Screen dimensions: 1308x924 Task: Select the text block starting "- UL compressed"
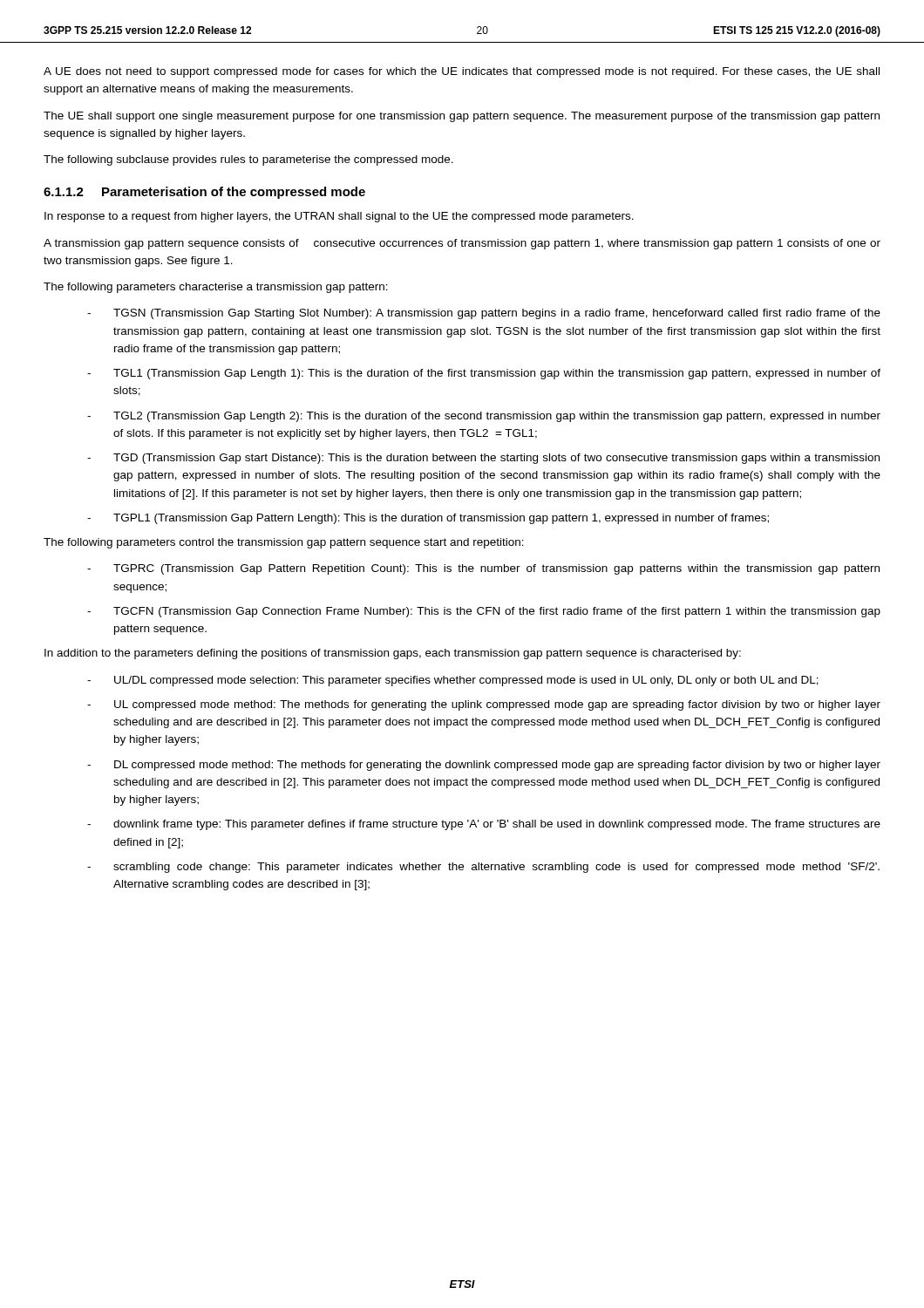tap(475, 722)
